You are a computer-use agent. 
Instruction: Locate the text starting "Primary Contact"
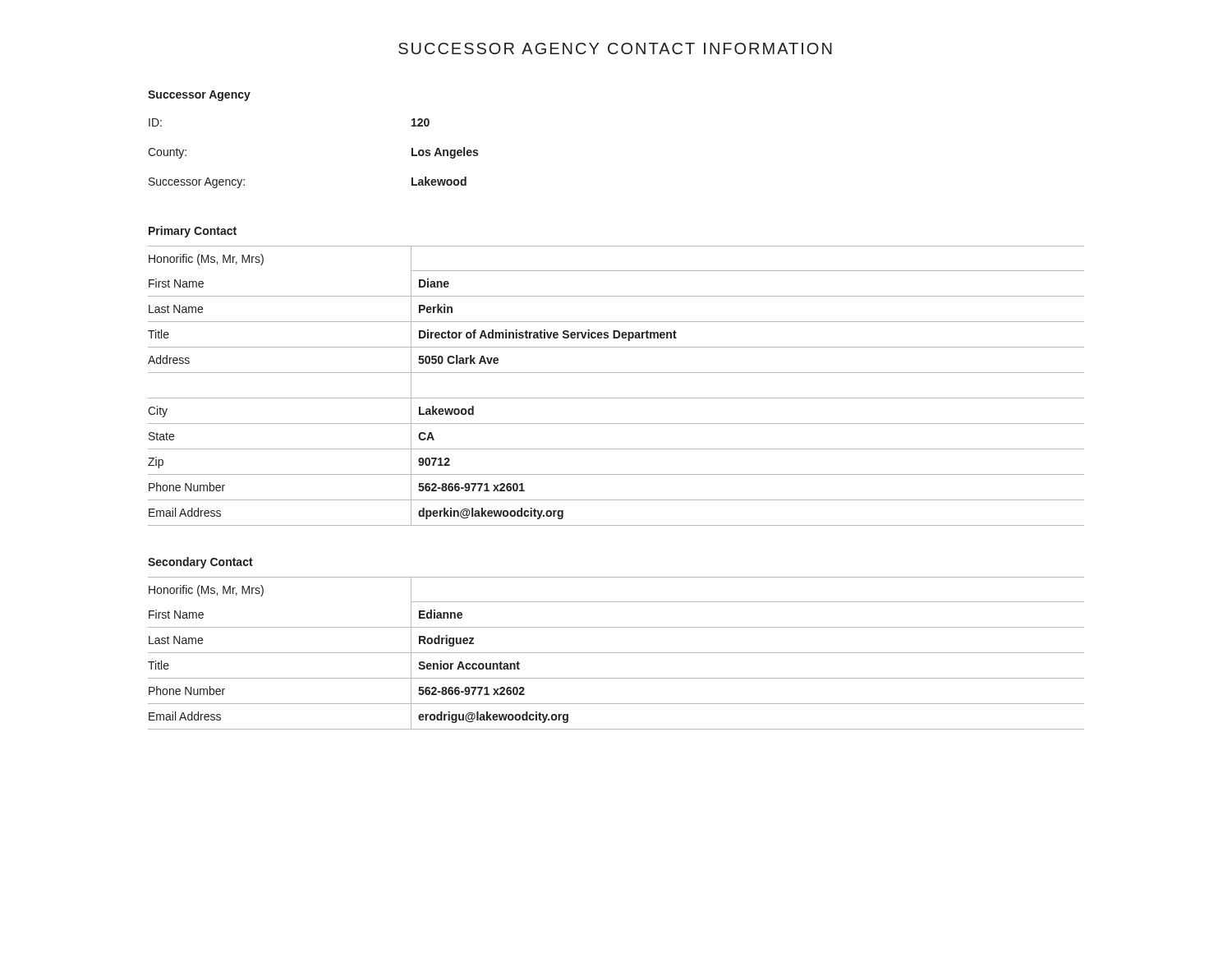pyautogui.click(x=193, y=232)
